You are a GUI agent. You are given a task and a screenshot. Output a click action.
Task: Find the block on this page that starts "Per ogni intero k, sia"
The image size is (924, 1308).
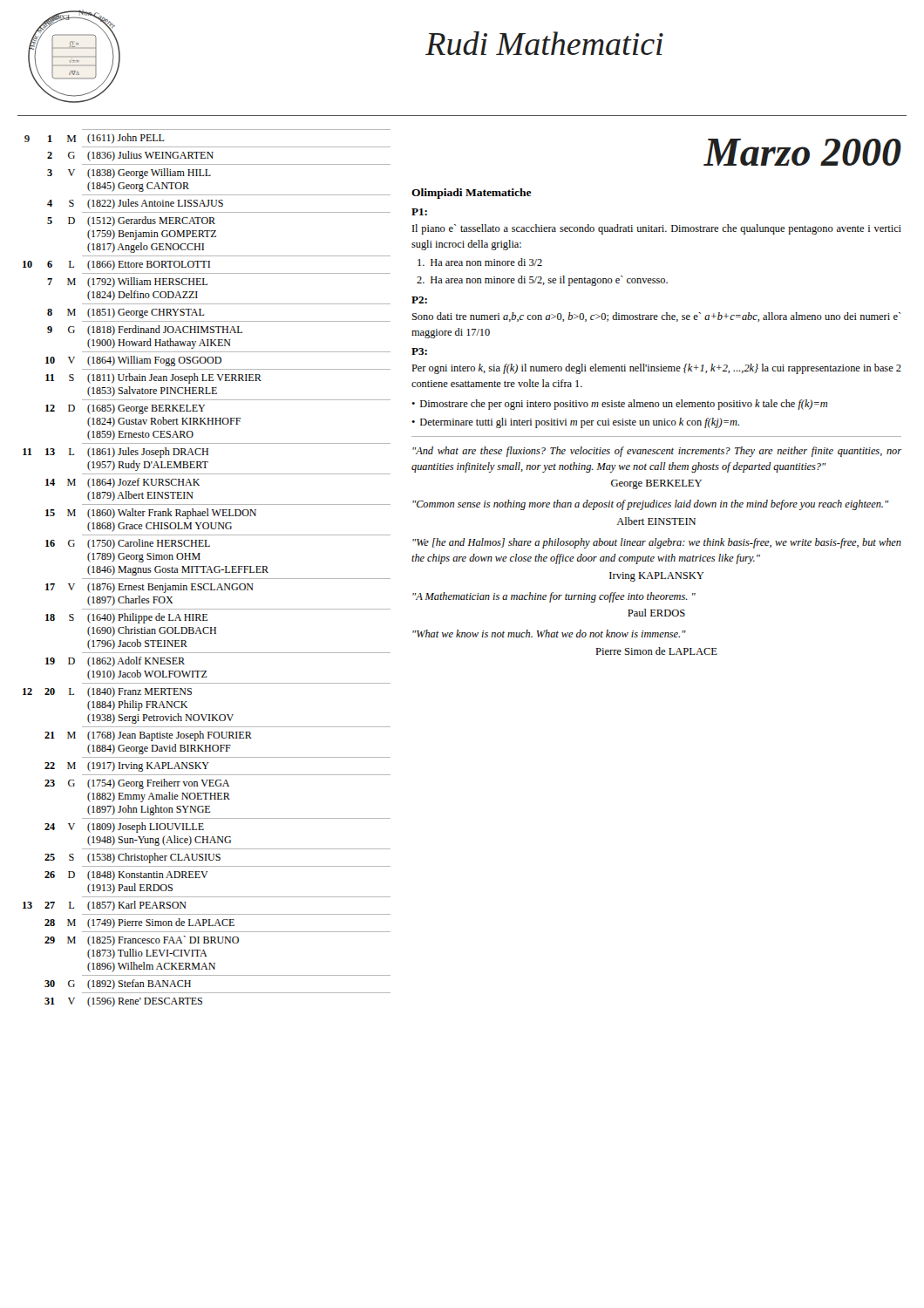(656, 376)
